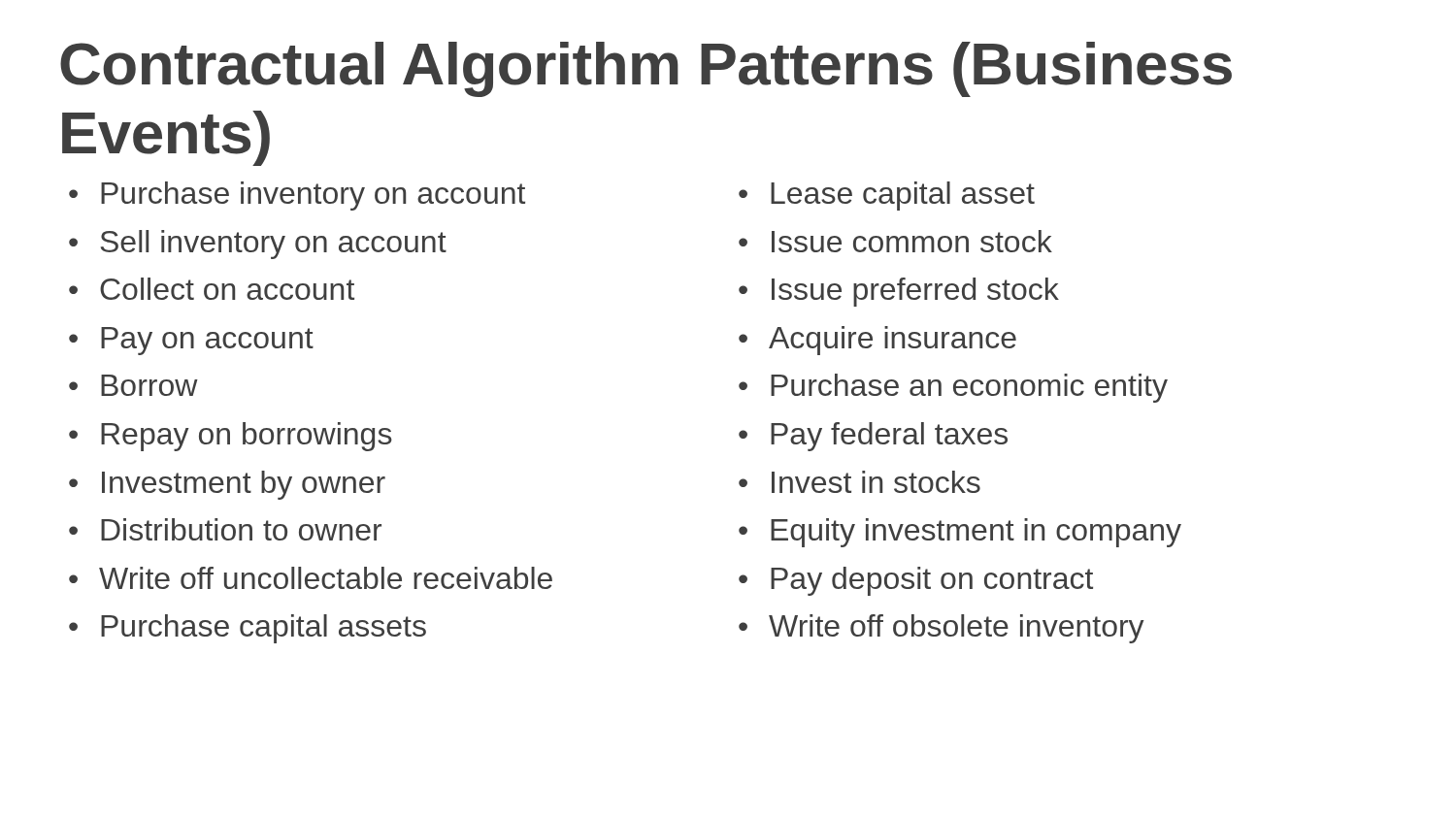Navigate to the block starting "•Acquire insurance"
This screenshot has height=819, width=1456.
click(x=878, y=338)
